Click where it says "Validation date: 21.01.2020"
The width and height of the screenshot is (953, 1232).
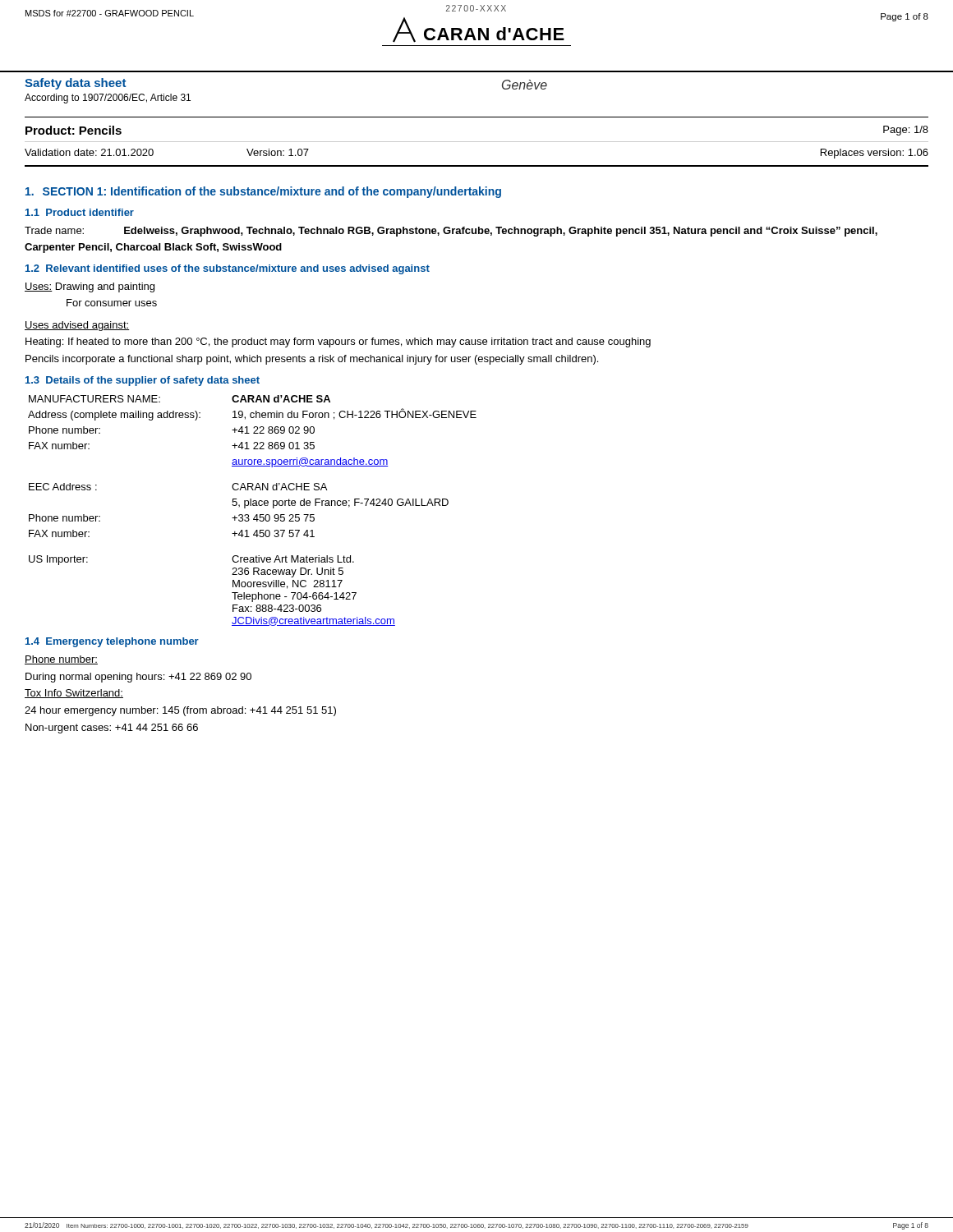coord(89,152)
